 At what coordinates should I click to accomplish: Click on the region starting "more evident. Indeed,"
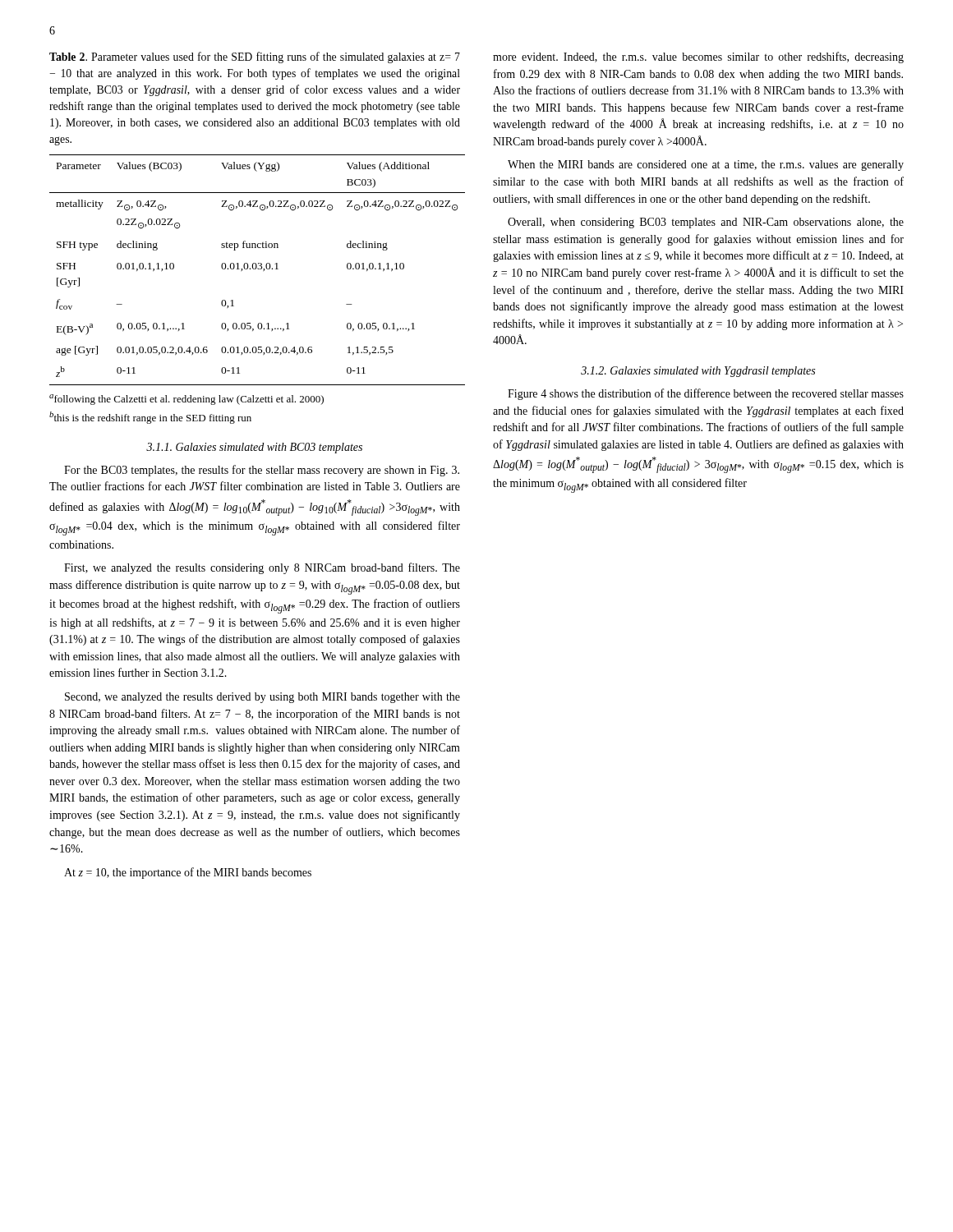(698, 99)
